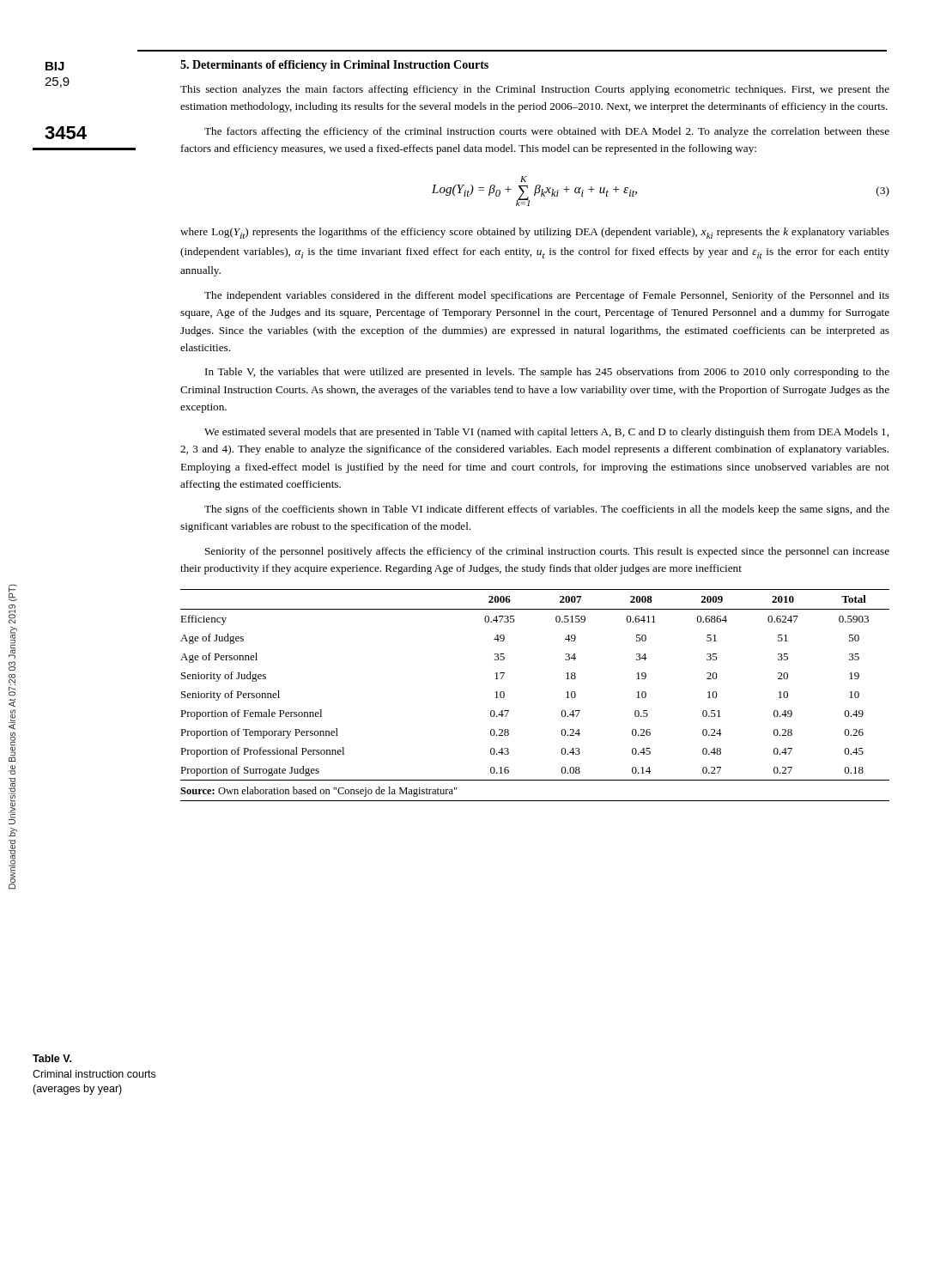Screen dimensions: 1288x934
Task: Locate the text block starting "This section analyzes"
Action: point(535,119)
